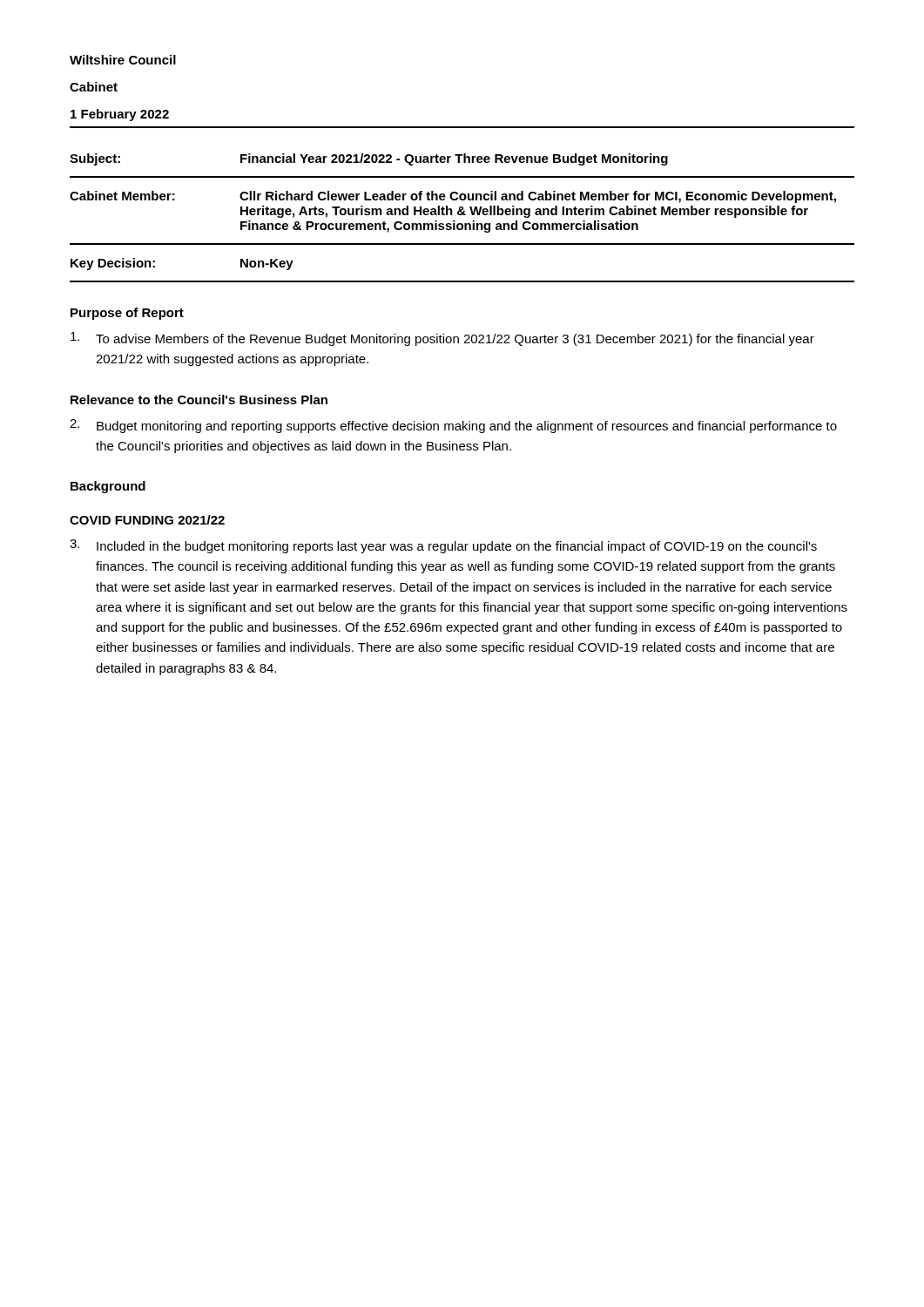Find the table that mentions "Cabinet Member:"
The width and height of the screenshot is (924, 1307).
tap(462, 211)
